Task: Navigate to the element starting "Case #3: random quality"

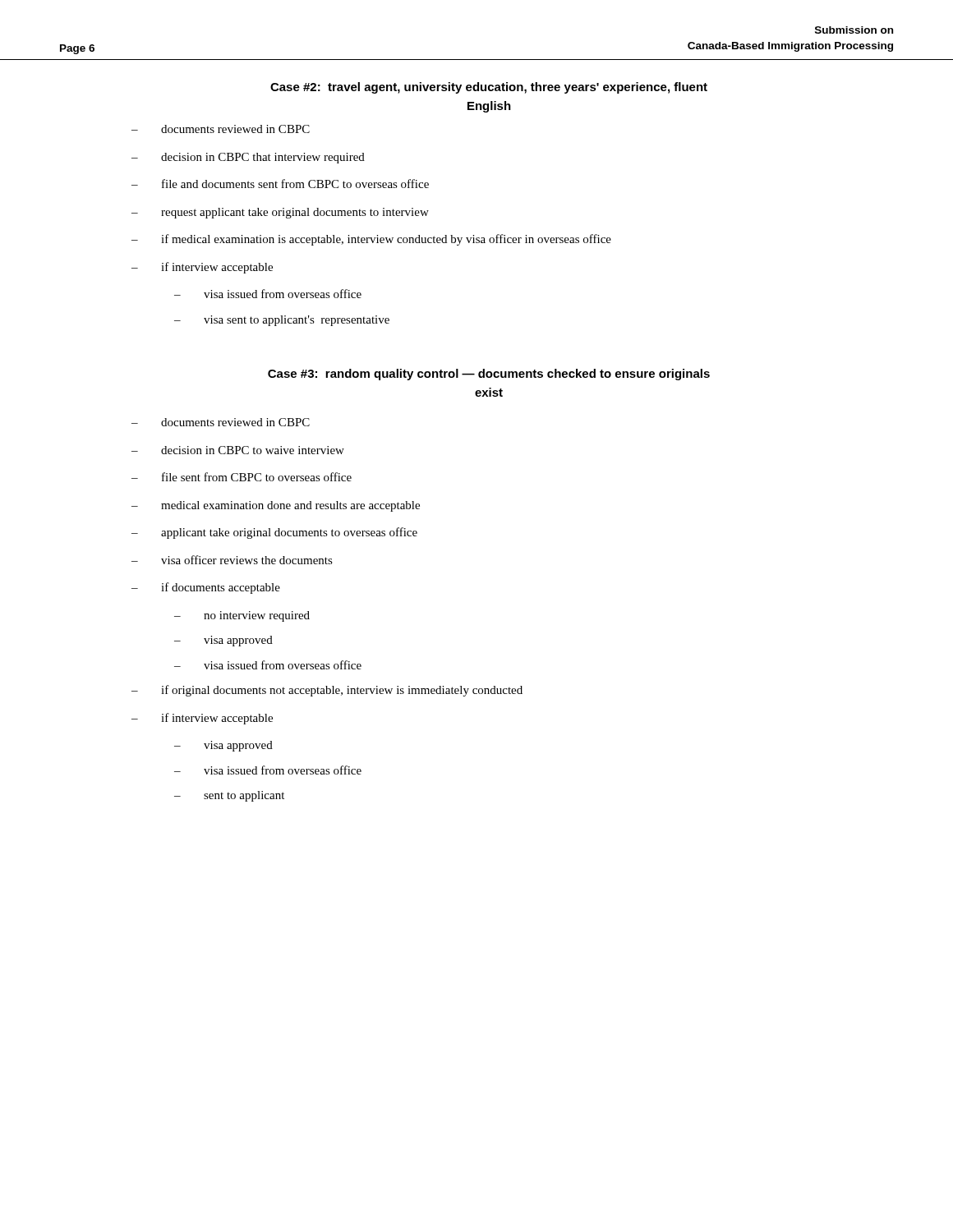Action: [489, 383]
